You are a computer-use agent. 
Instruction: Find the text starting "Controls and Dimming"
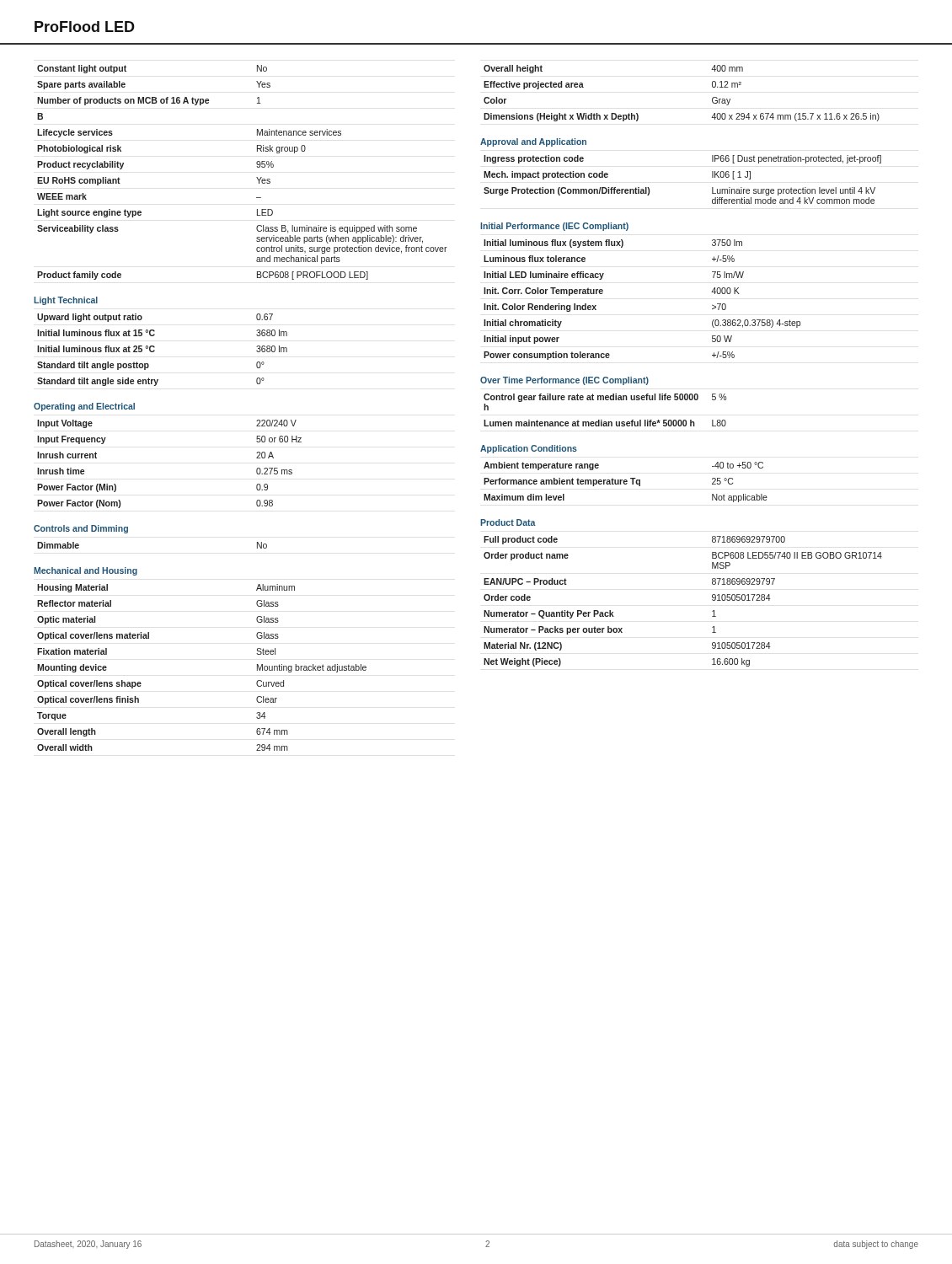(81, 528)
